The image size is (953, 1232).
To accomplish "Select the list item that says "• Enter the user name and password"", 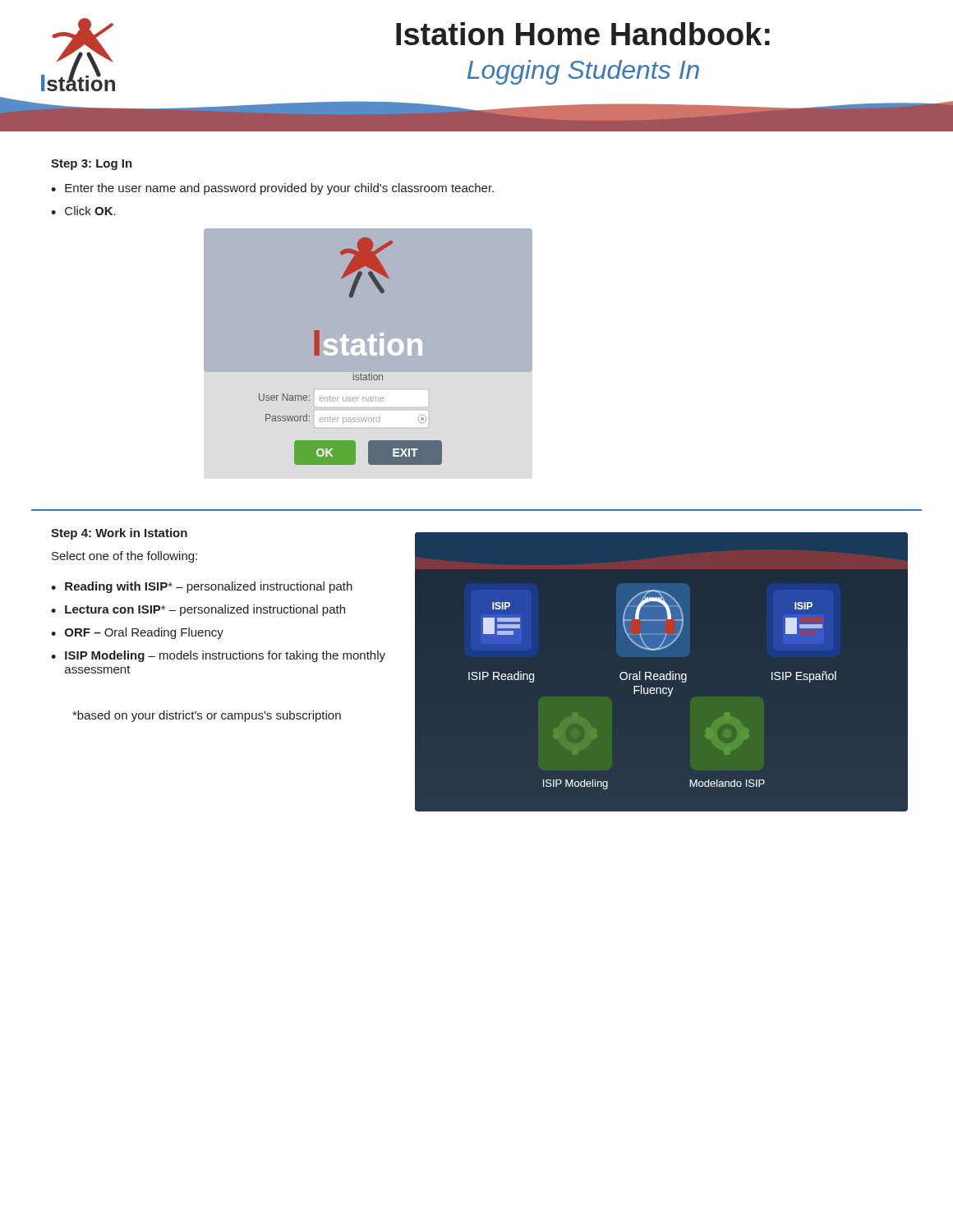I will pos(273,190).
